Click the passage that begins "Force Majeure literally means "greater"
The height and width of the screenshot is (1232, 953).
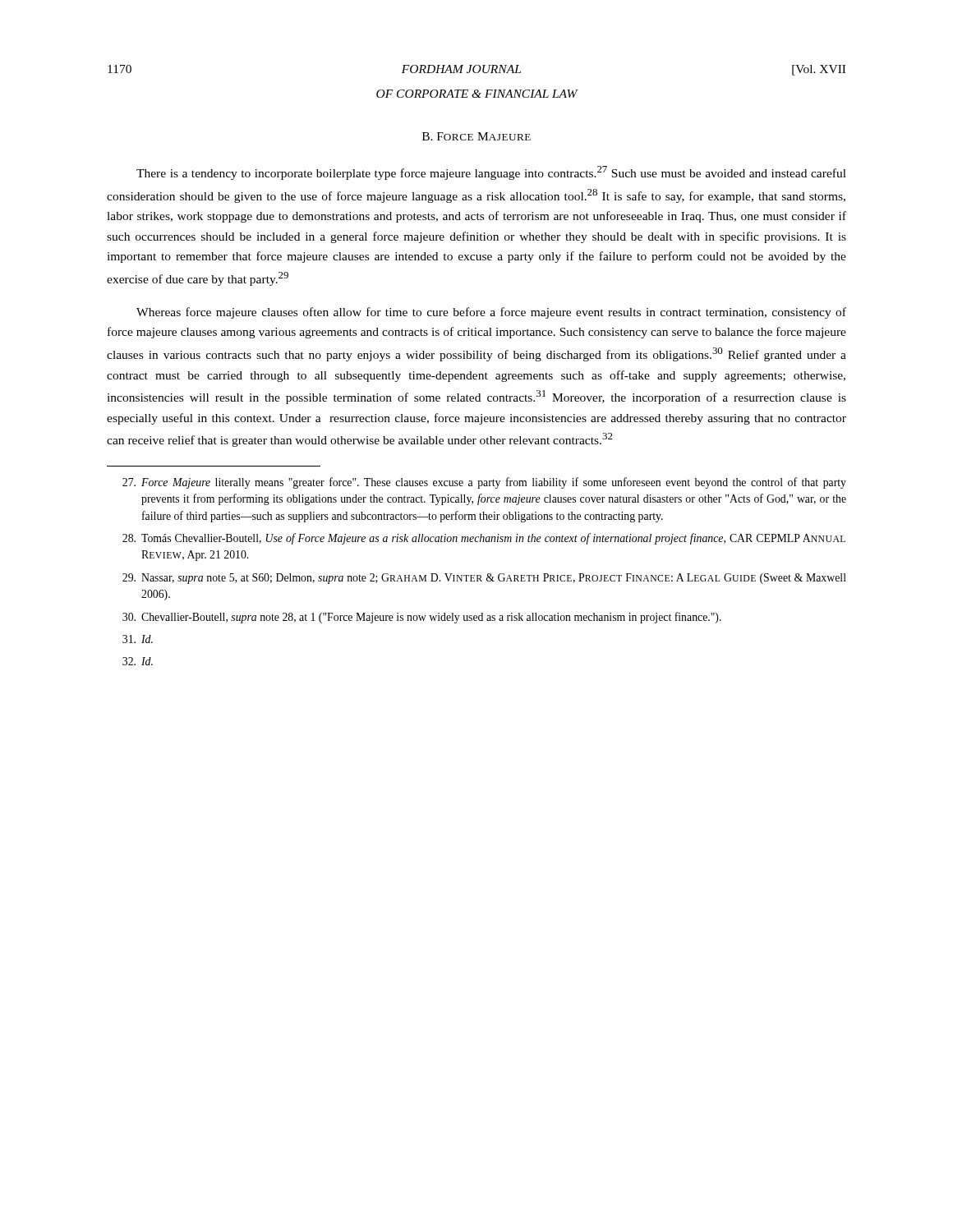pos(476,500)
